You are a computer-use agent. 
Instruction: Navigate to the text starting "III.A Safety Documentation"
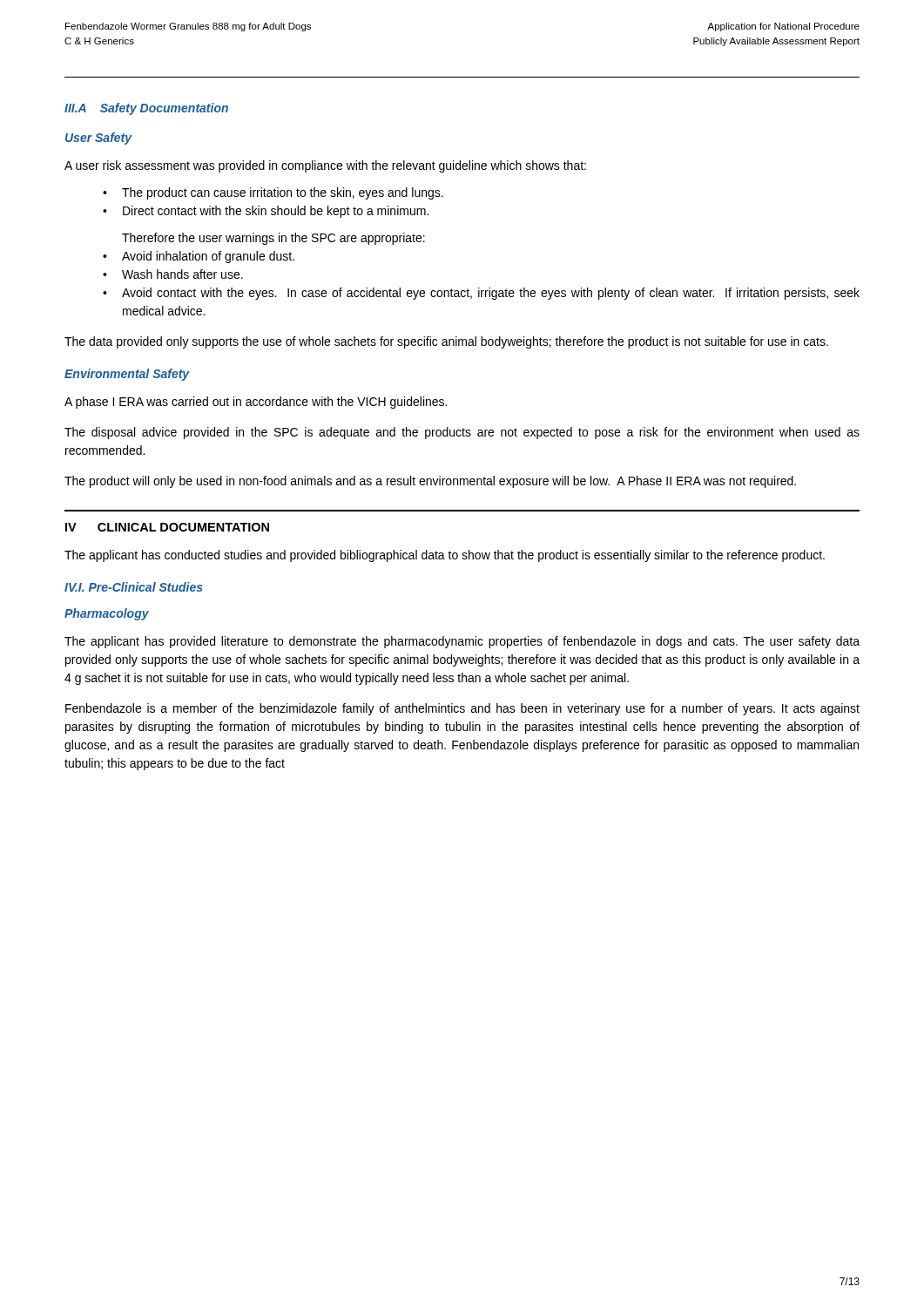pyautogui.click(x=147, y=108)
